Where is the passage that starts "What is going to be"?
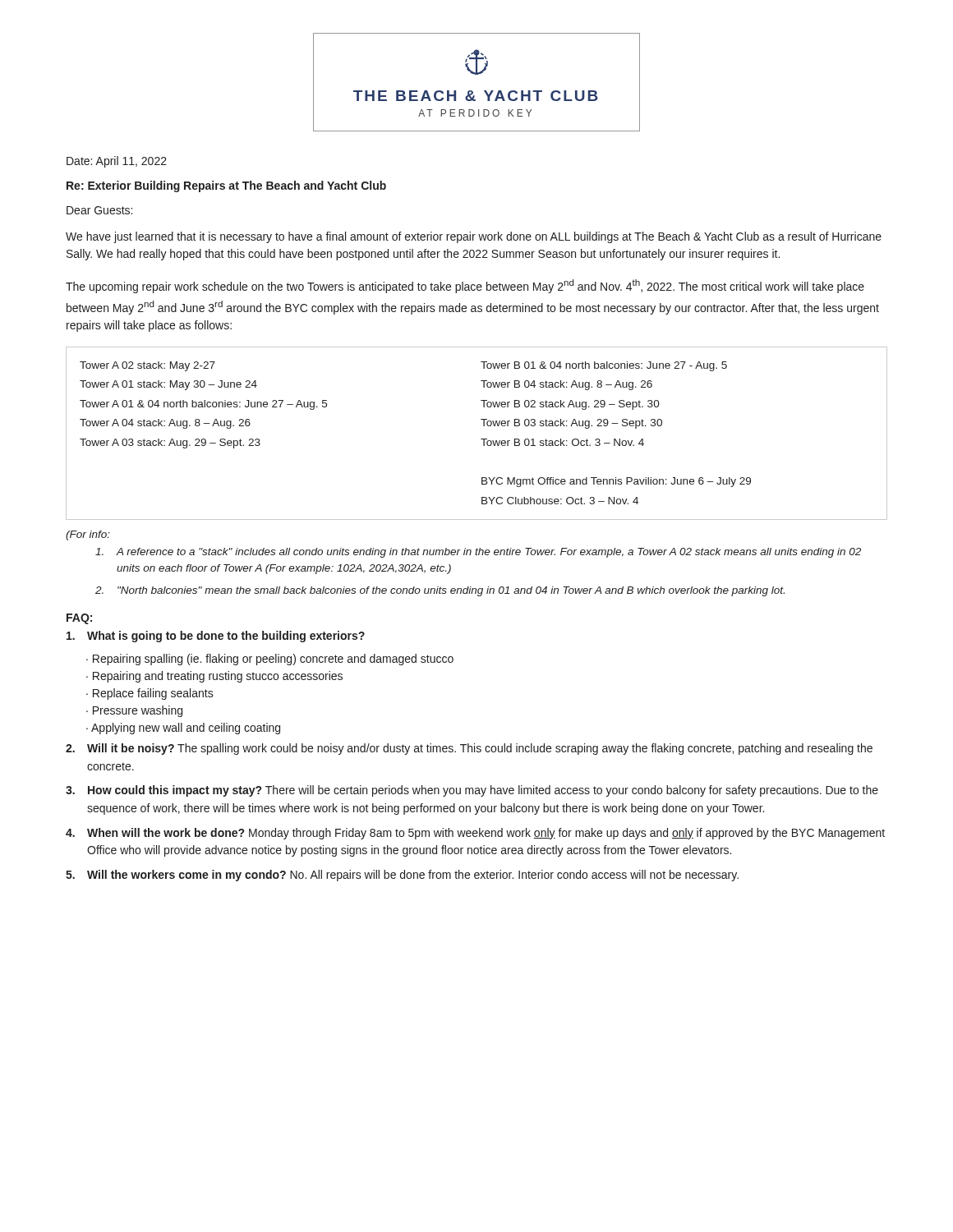The image size is (953, 1232). [216, 637]
